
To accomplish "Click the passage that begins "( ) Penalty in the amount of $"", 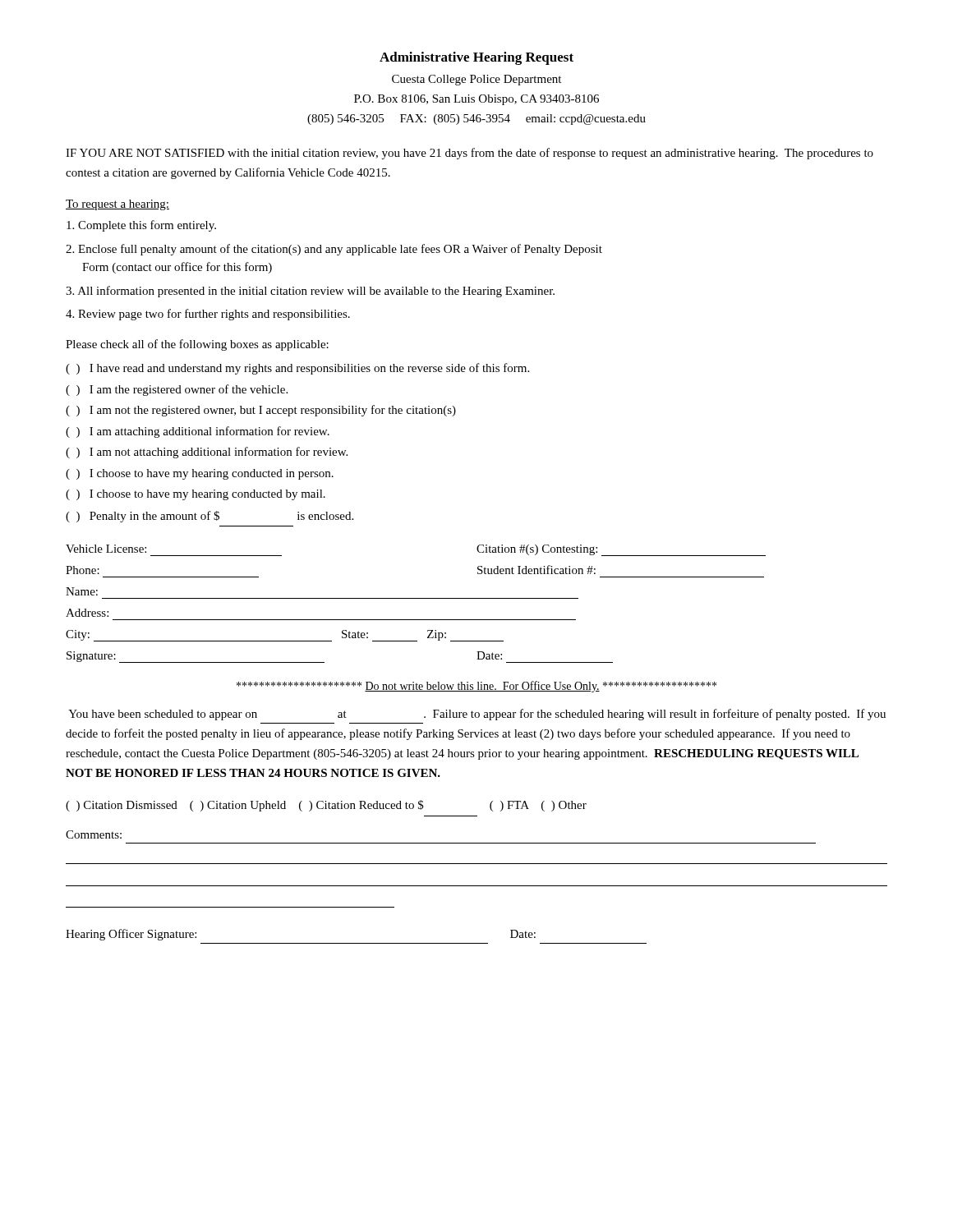I will click(210, 516).
